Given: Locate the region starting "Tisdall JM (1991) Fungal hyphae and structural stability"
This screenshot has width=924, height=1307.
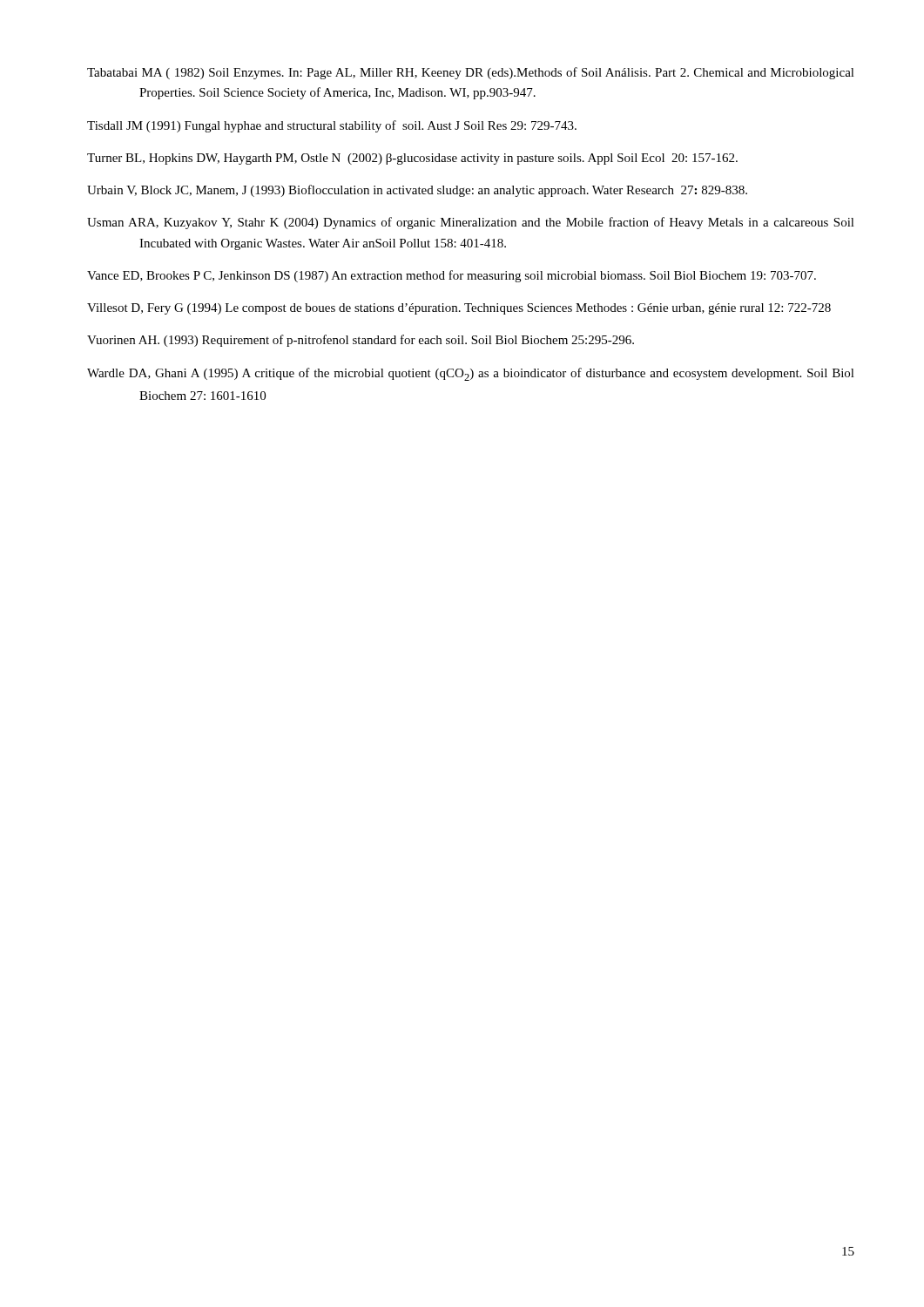Looking at the screenshot, I should [332, 125].
